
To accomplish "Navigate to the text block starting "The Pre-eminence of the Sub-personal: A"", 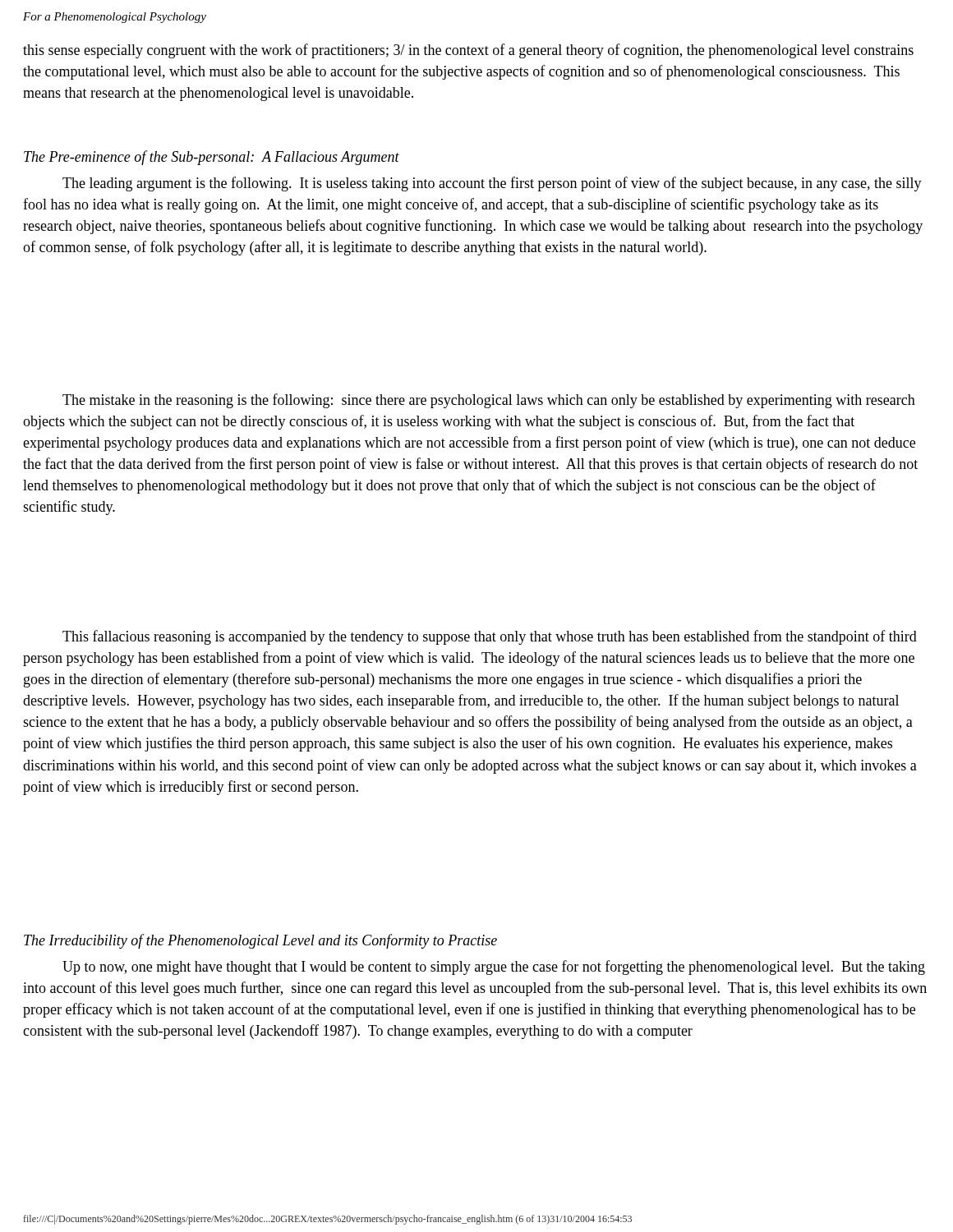I will pos(212,158).
